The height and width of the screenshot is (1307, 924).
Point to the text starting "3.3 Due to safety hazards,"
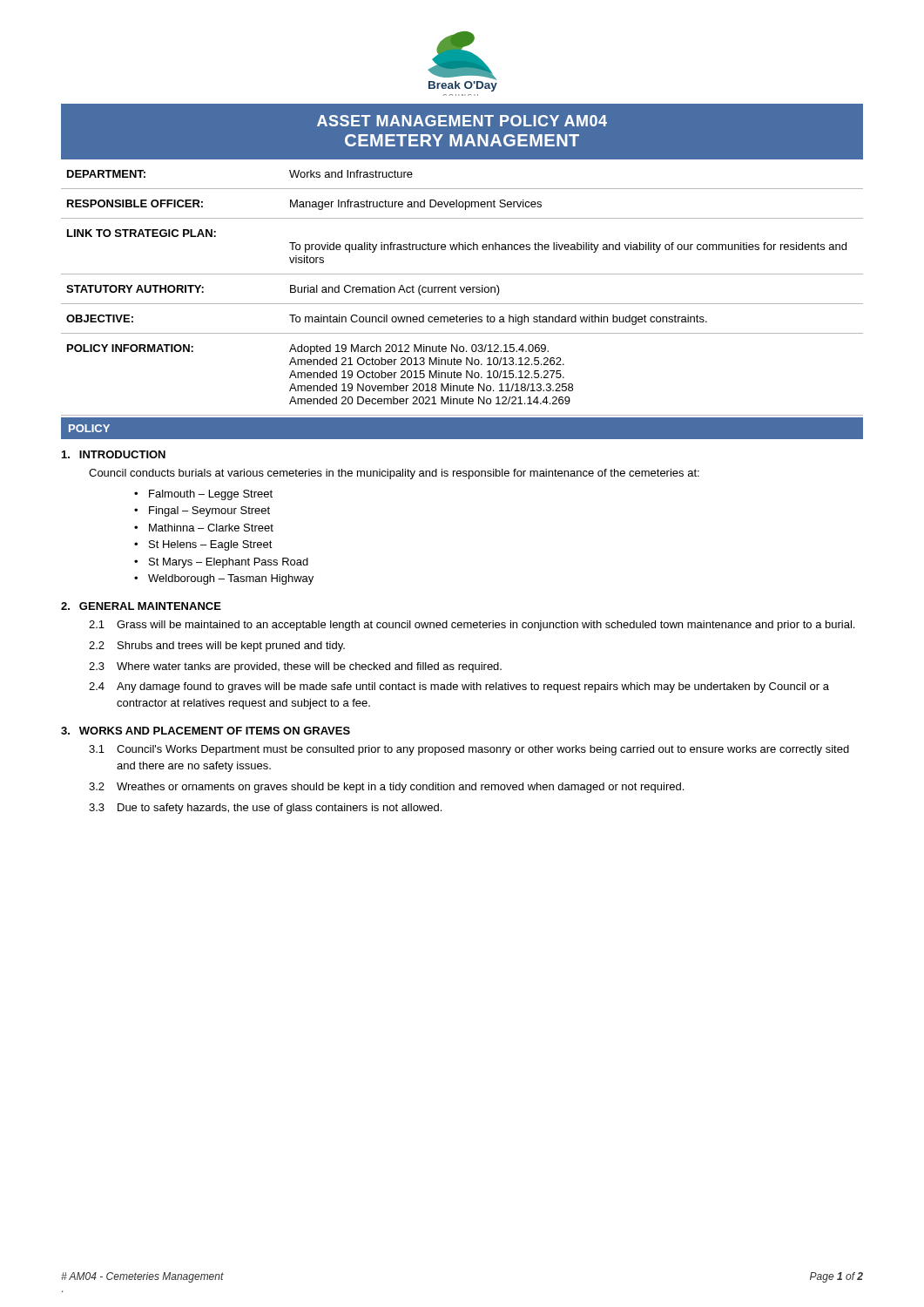point(265,809)
